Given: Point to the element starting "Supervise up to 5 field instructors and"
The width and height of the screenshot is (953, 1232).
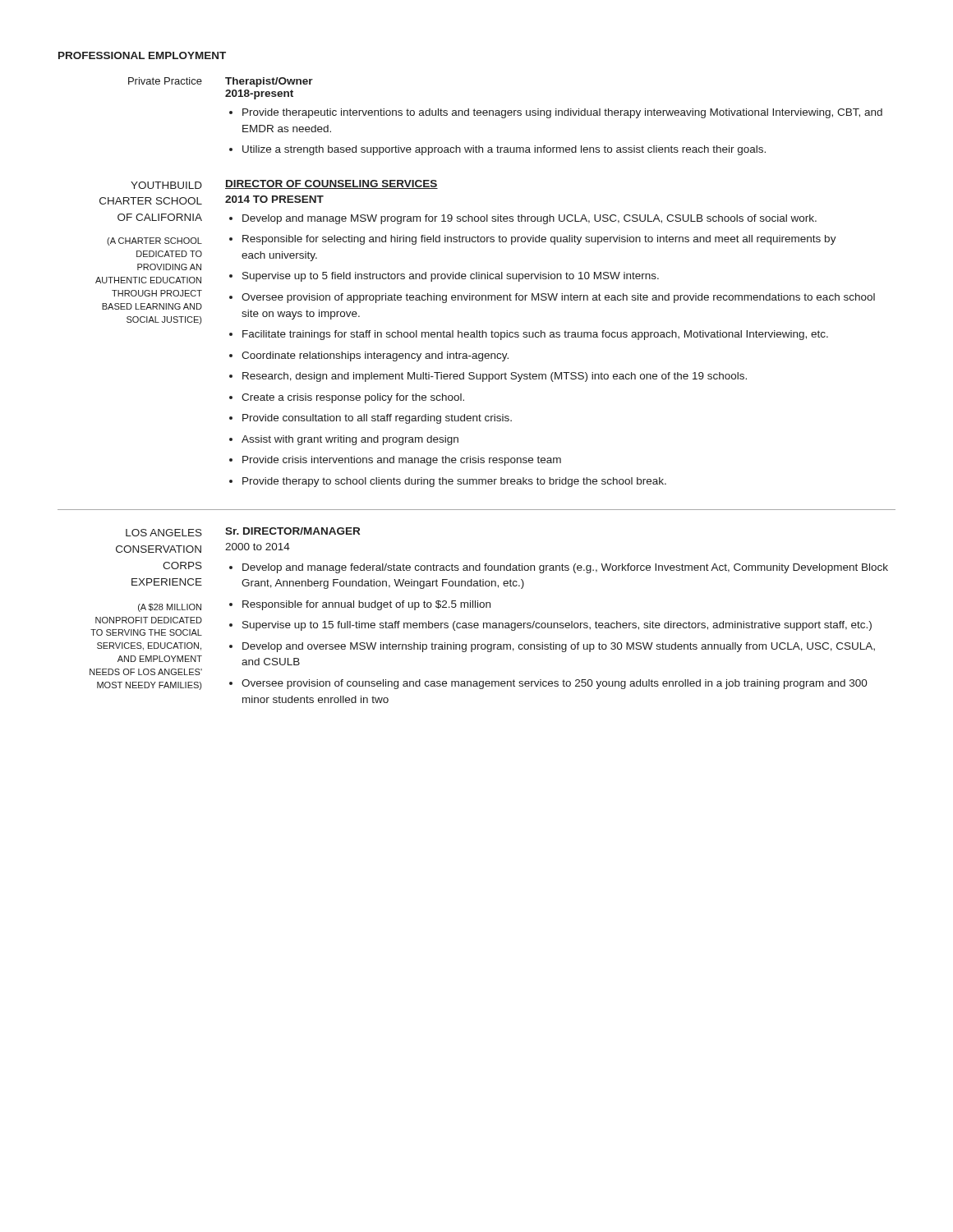Looking at the screenshot, I should (x=450, y=276).
